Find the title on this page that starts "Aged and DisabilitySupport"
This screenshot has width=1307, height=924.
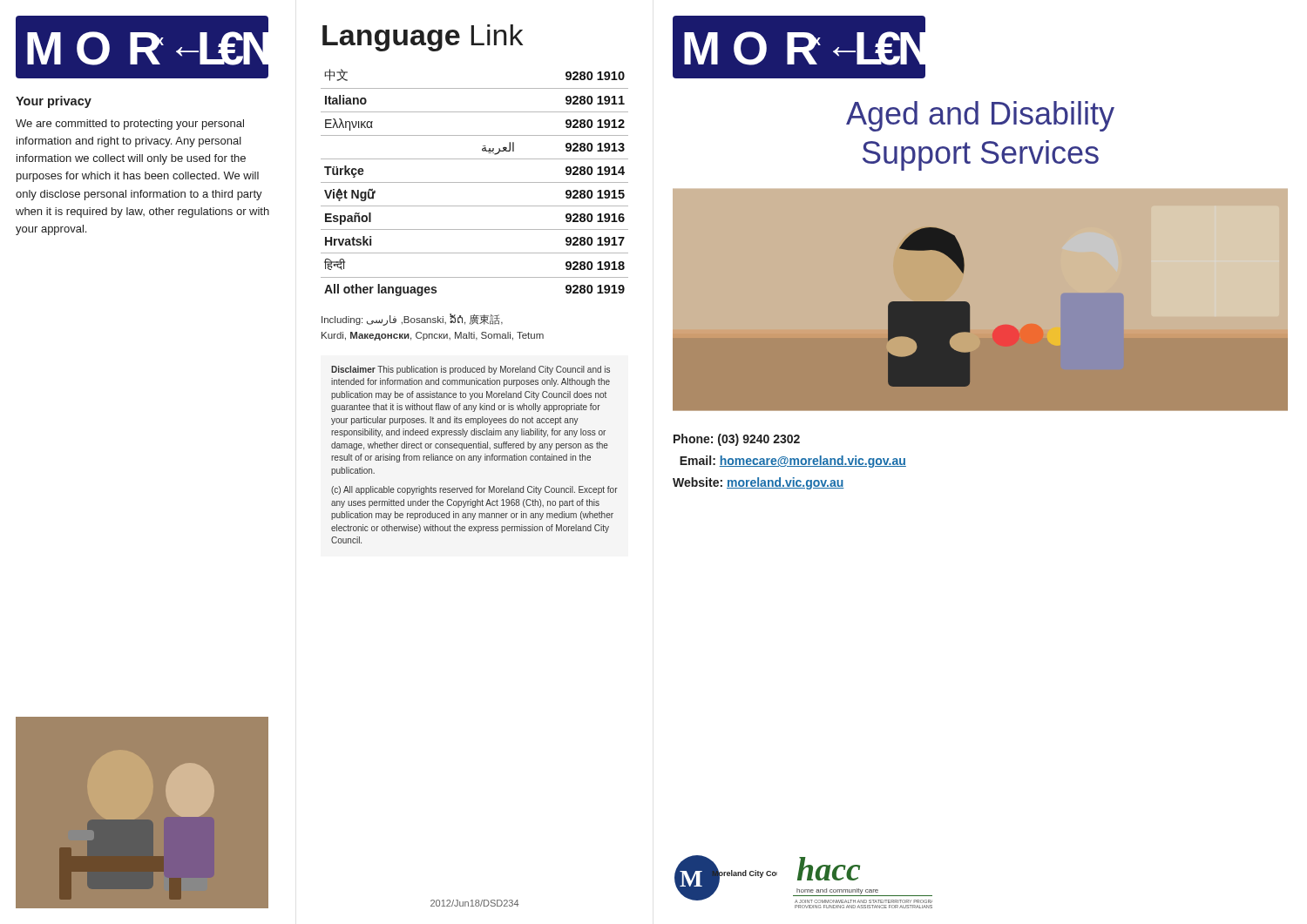coord(980,133)
